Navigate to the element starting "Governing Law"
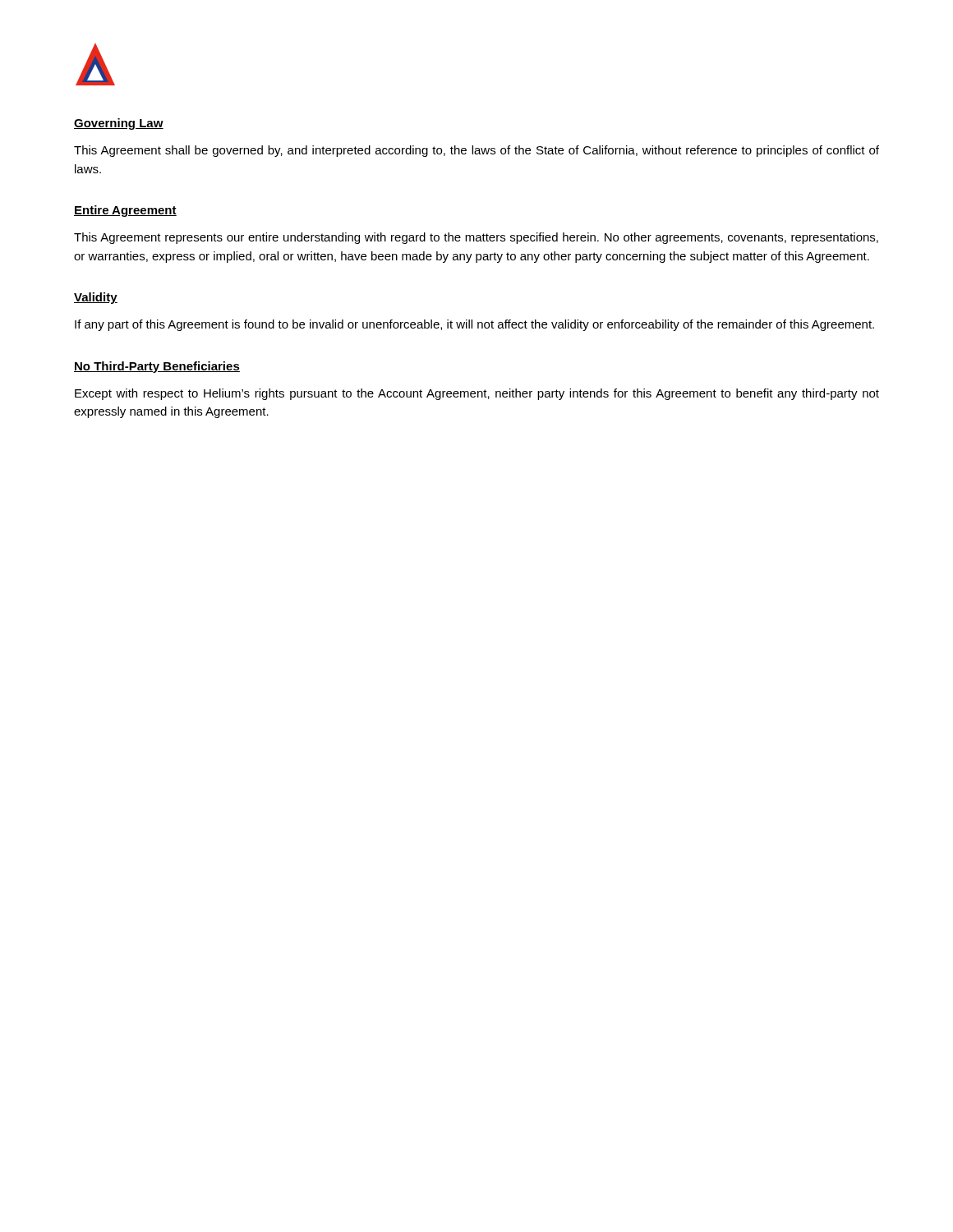Screen dimensions: 1232x953 (118, 123)
